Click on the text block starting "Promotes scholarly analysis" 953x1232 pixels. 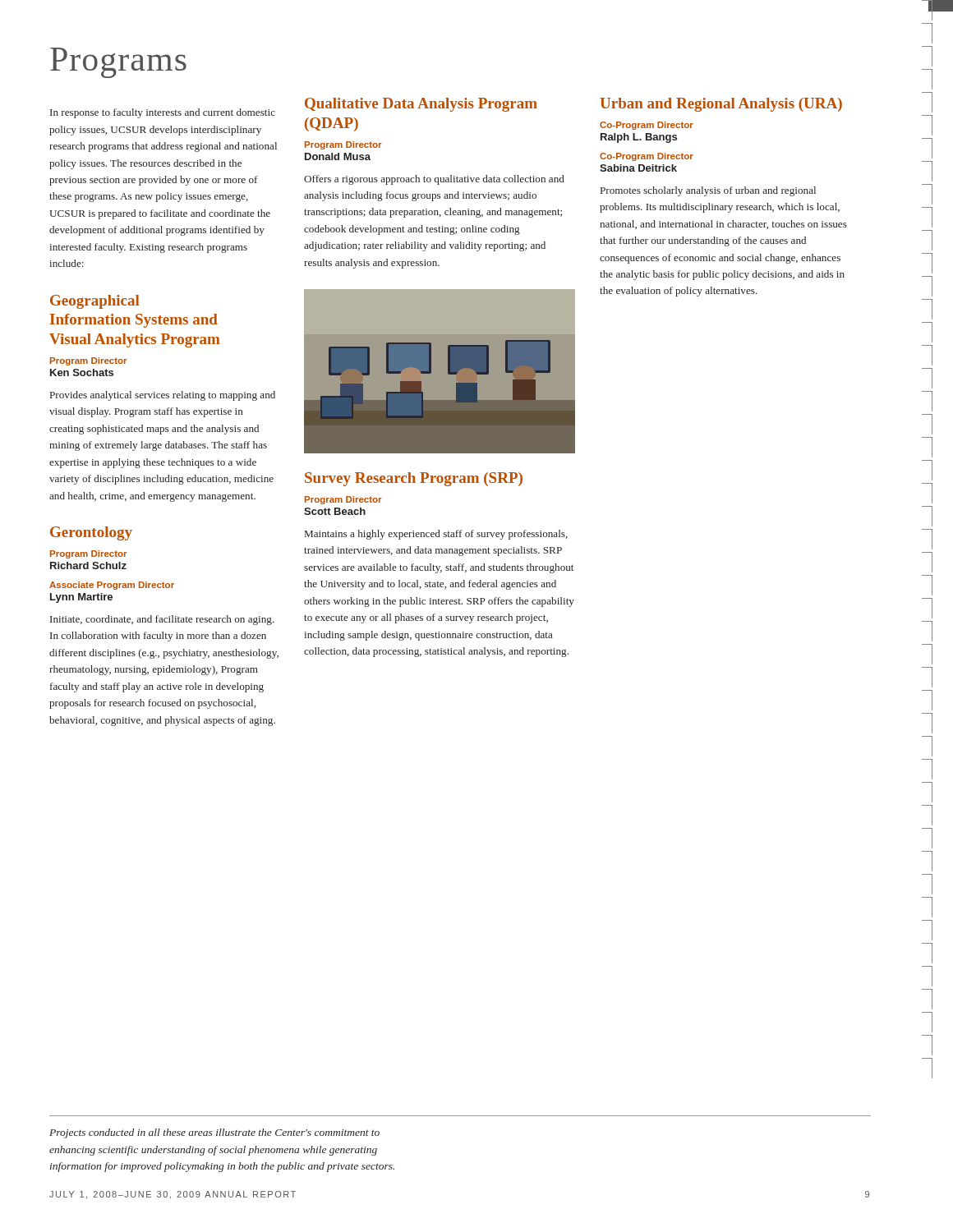[x=727, y=241]
